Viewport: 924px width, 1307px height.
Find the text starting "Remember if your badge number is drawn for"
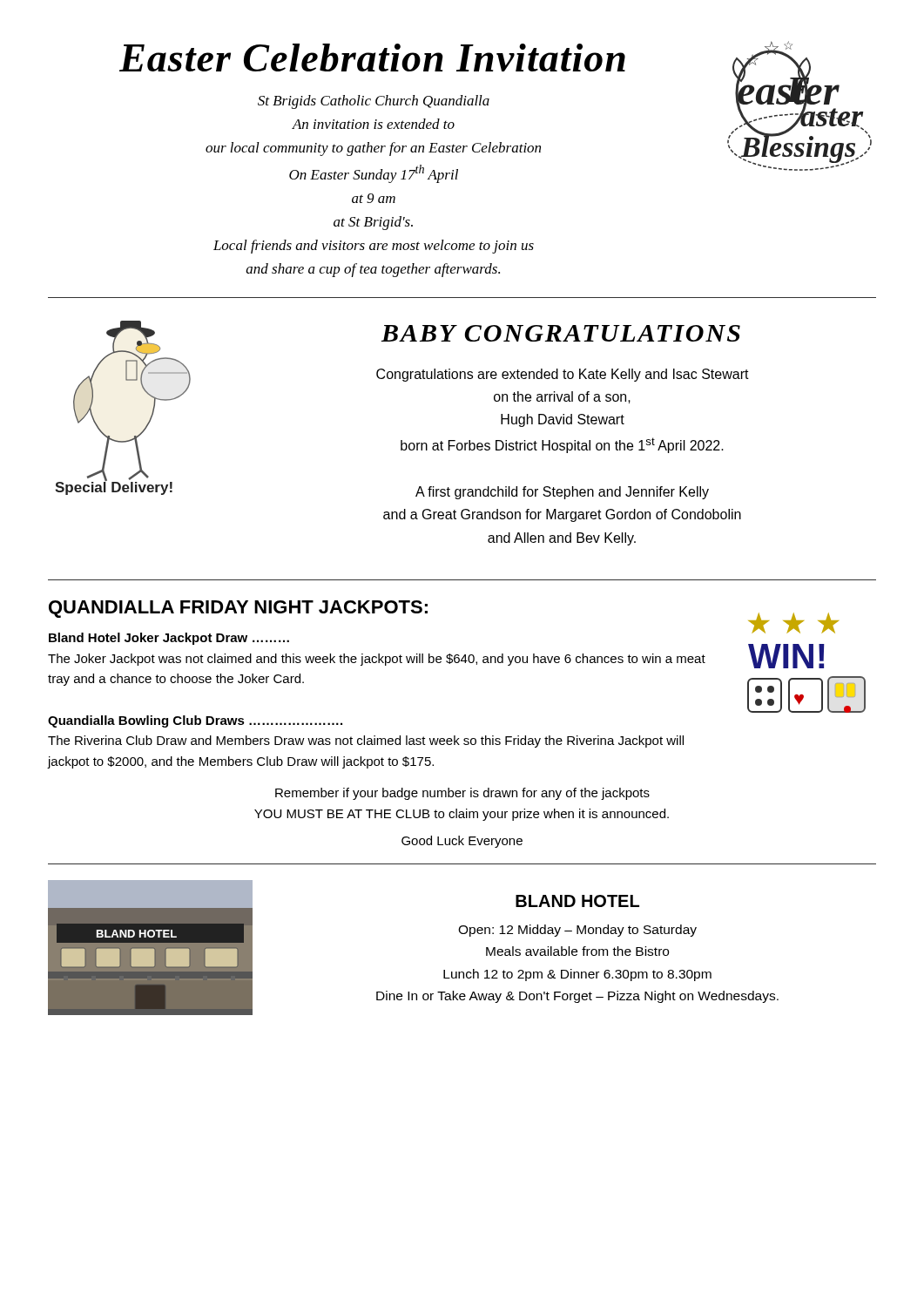tap(462, 803)
